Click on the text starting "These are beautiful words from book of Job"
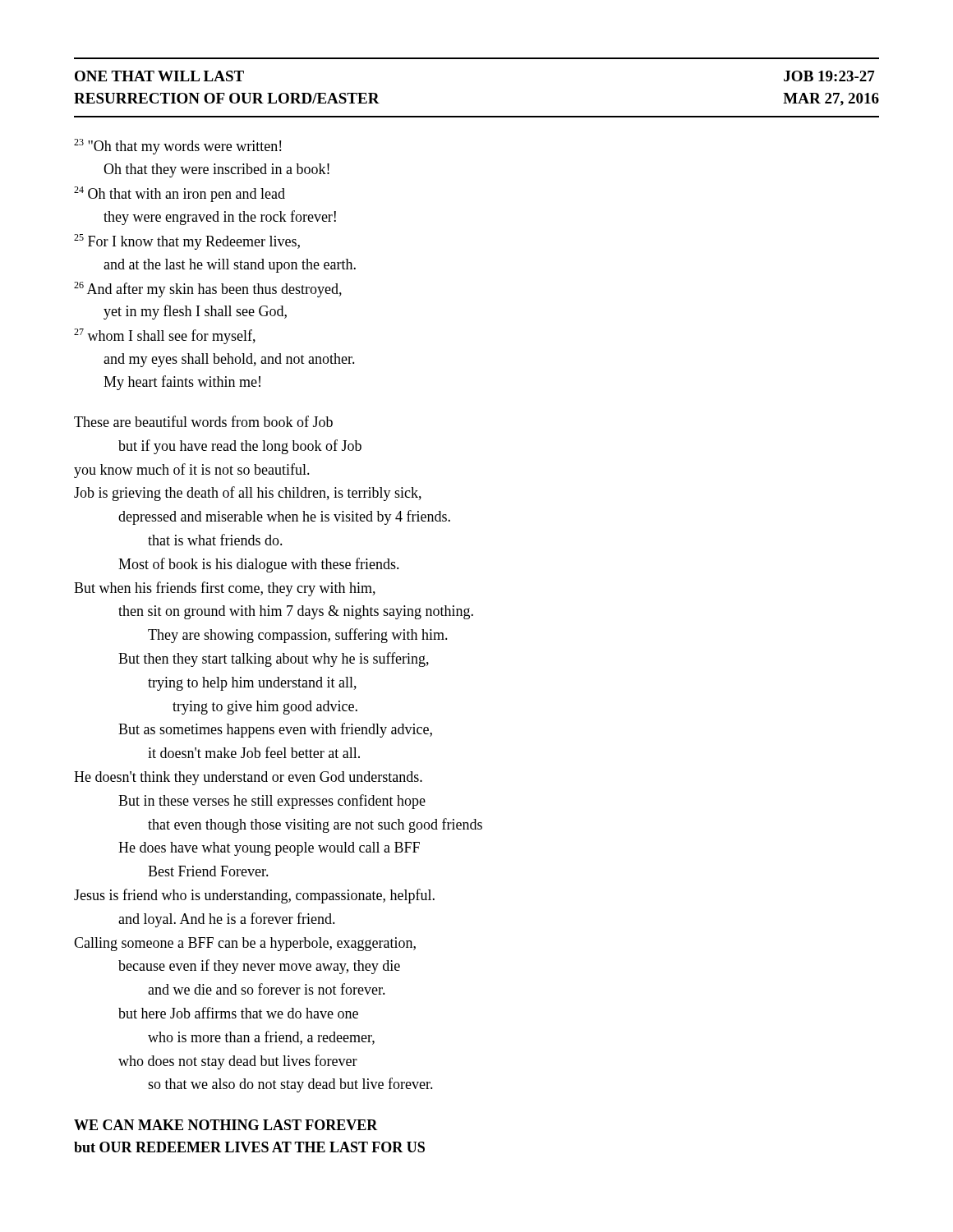The height and width of the screenshot is (1232, 953). [203, 421]
